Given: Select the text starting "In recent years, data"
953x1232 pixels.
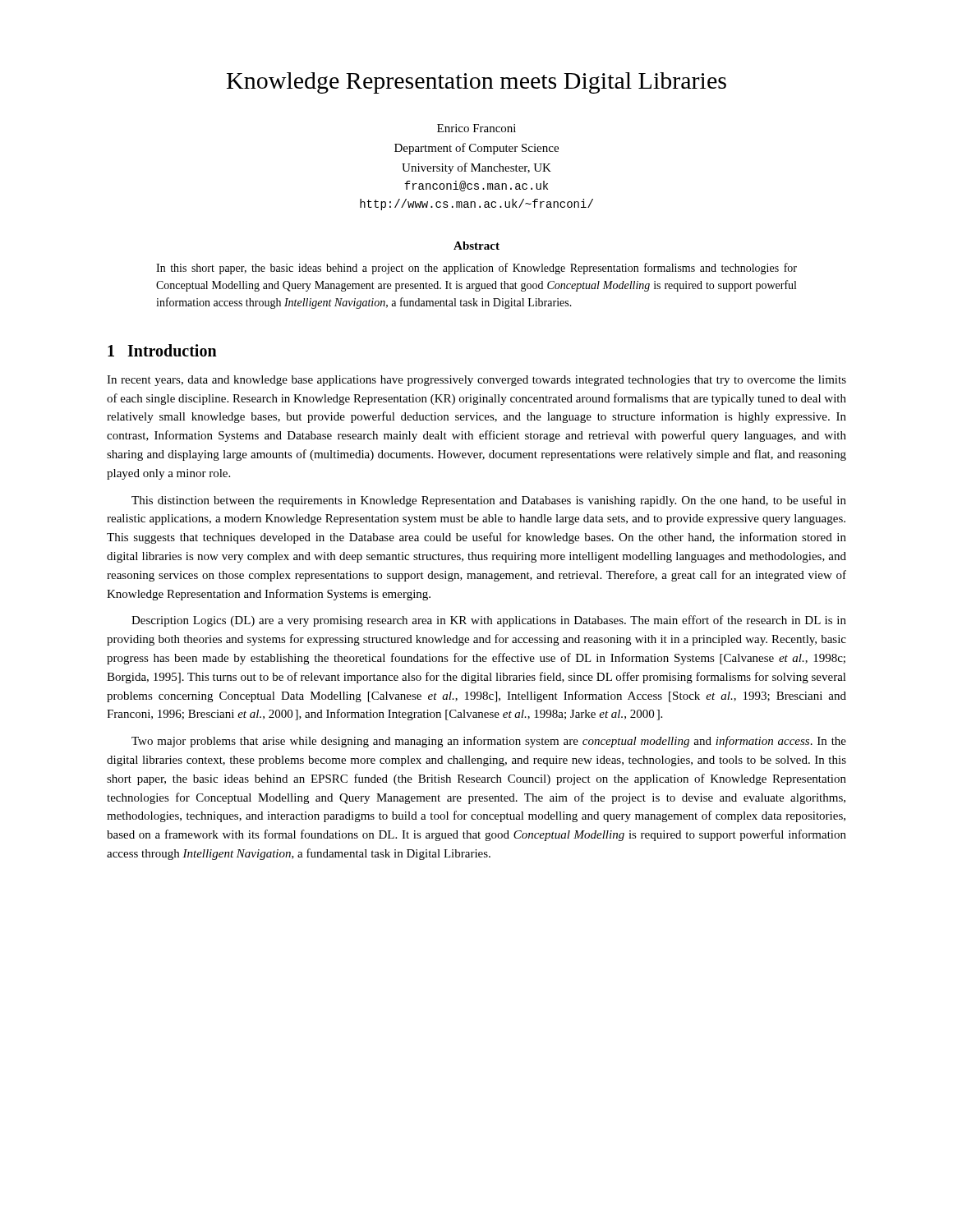Looking at the screenshot, I should pyautogui.click(x=476, y=617).
